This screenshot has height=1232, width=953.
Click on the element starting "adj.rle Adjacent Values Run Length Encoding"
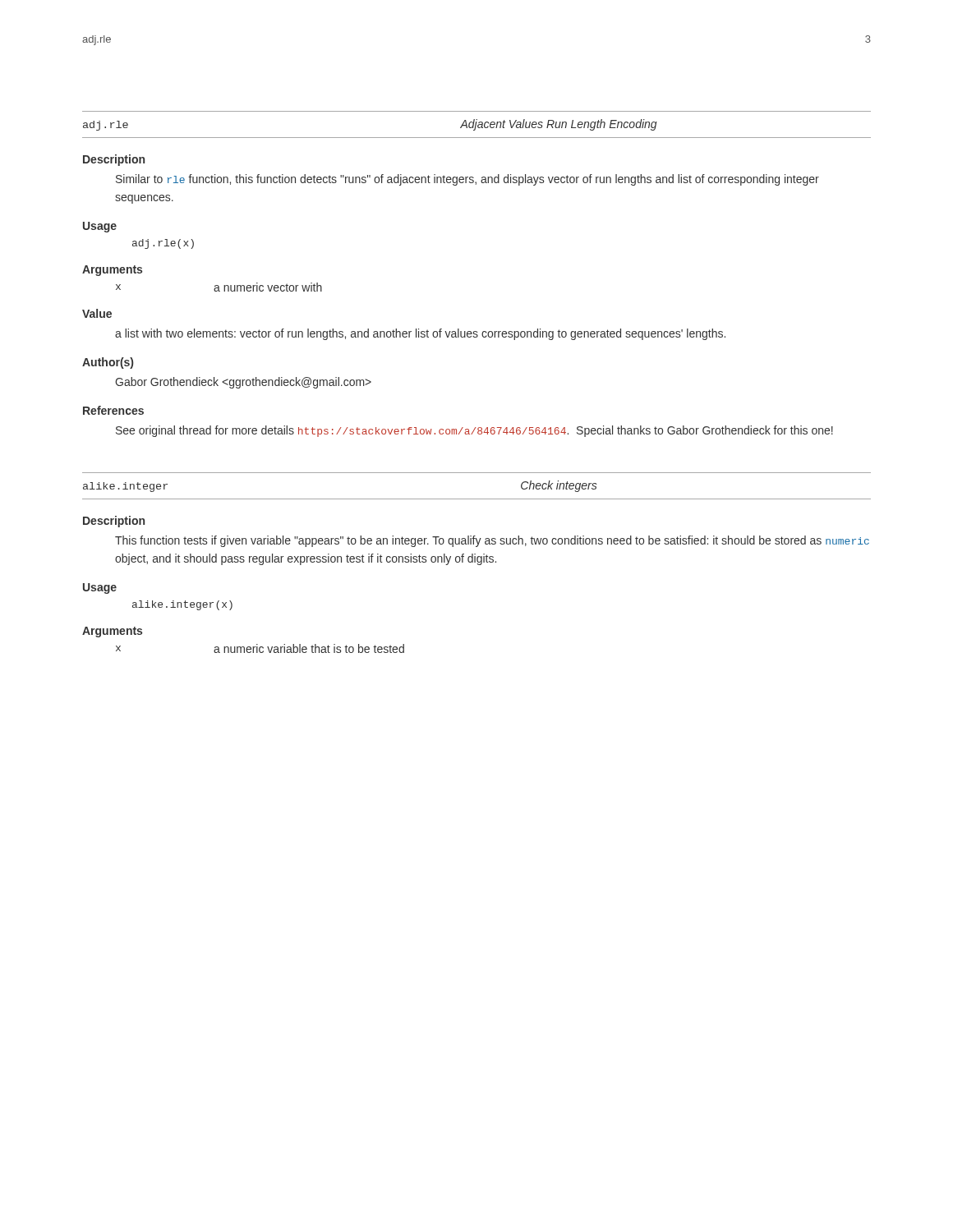coord(476,124)
